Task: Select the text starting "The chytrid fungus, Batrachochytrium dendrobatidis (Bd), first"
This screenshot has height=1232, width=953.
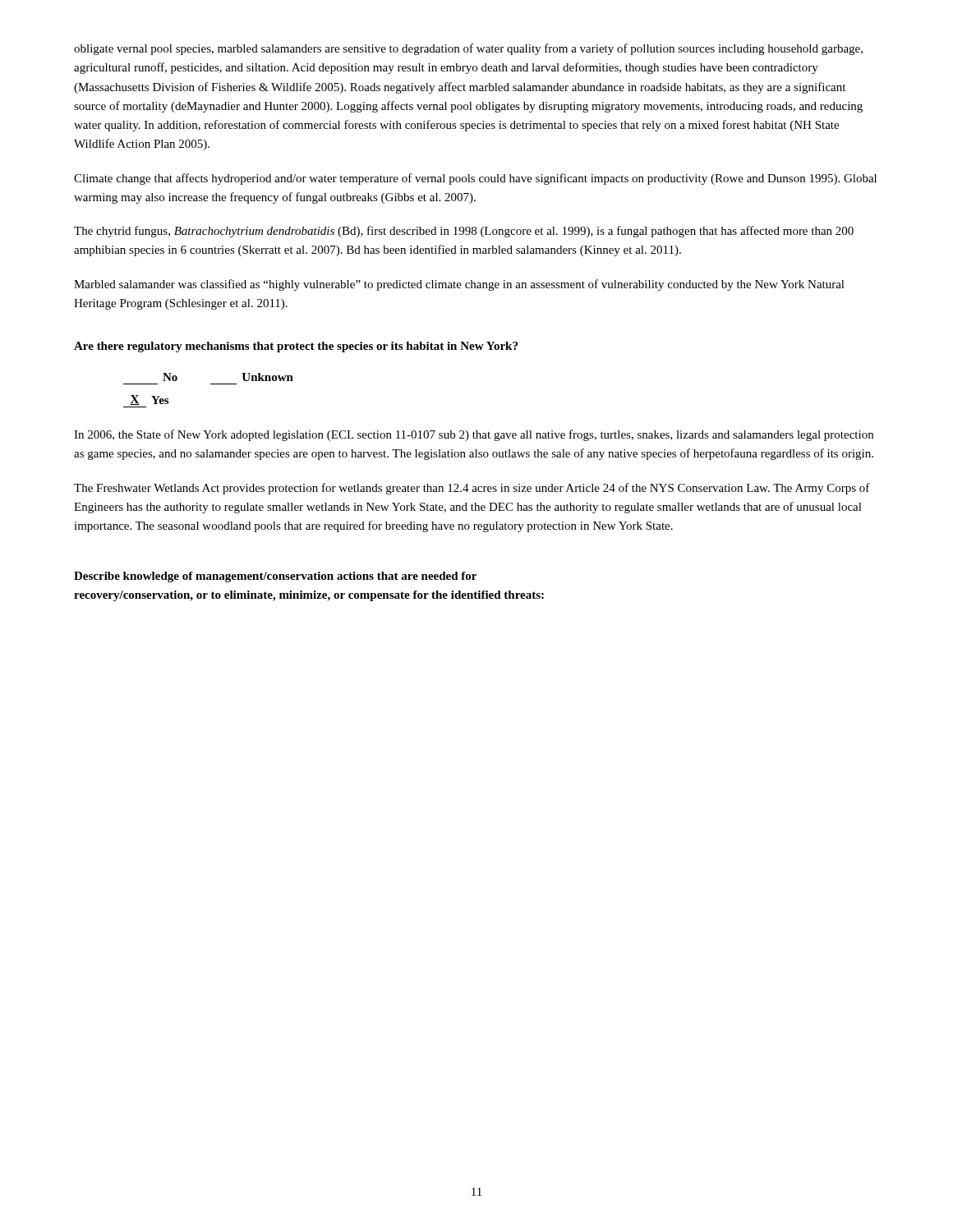Action: pyautogui.click(x=464, y=240)
